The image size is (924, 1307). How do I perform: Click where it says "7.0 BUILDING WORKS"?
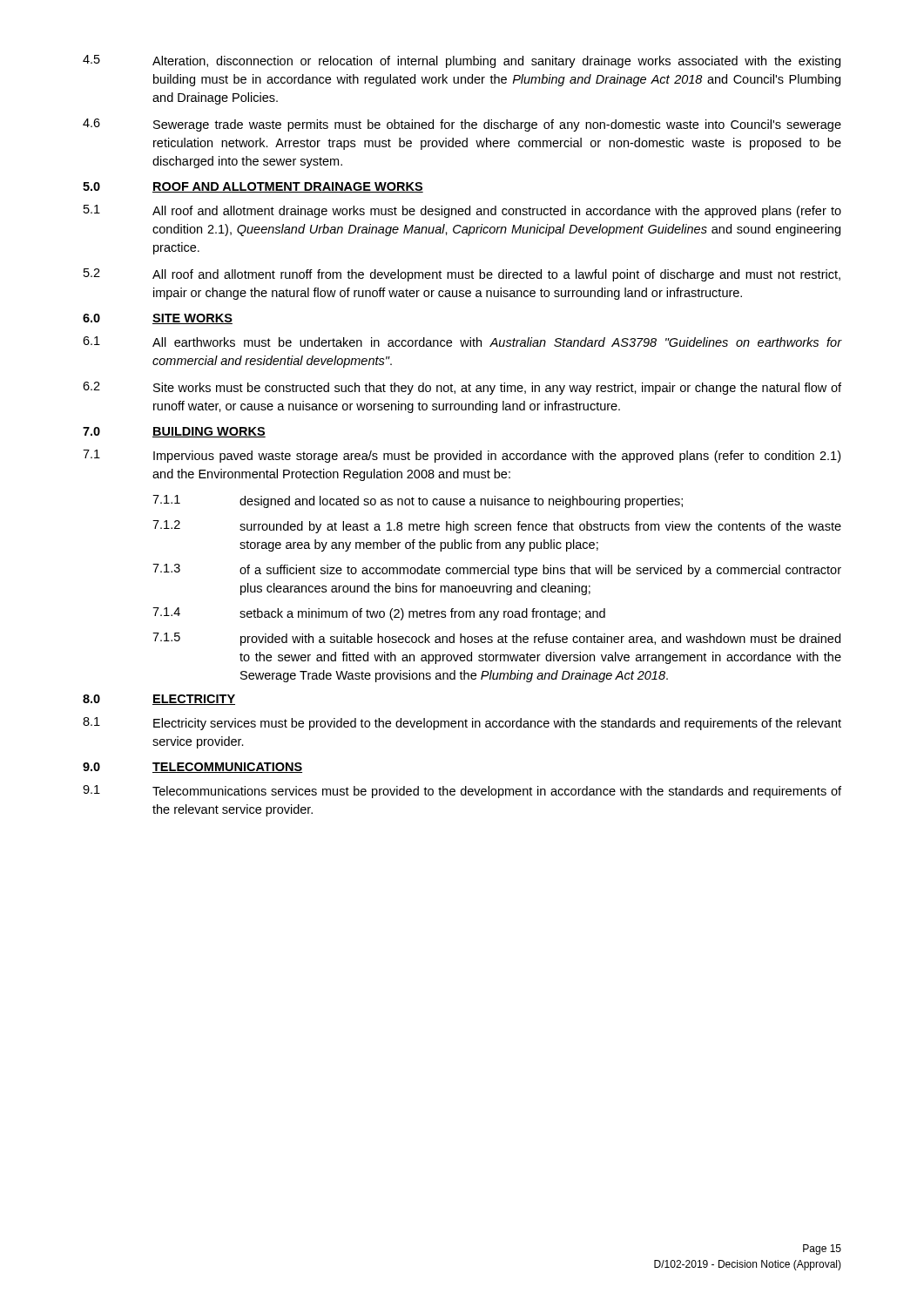click(x=174, y=432)
